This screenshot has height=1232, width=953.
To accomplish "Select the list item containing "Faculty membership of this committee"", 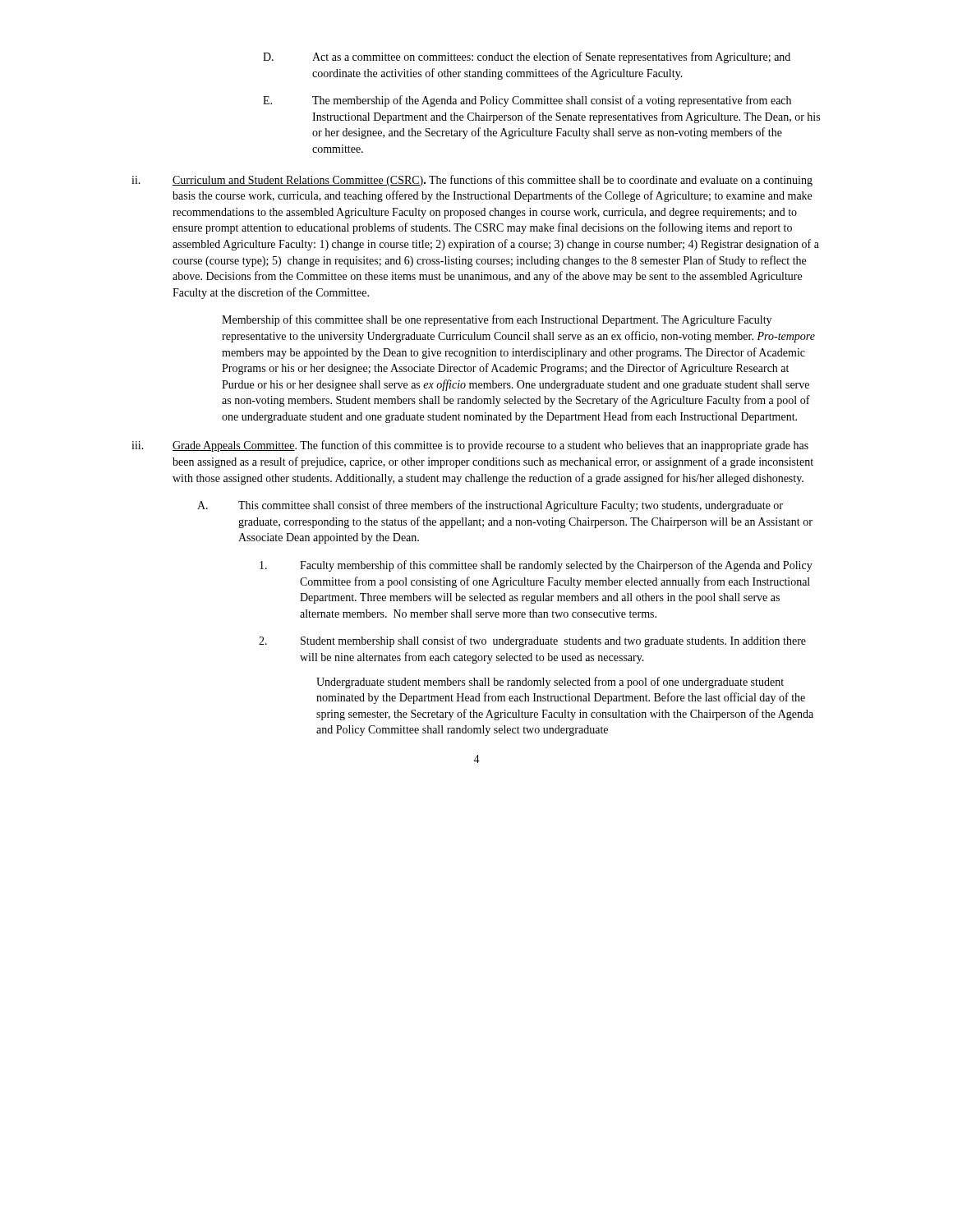I will 540,590.
